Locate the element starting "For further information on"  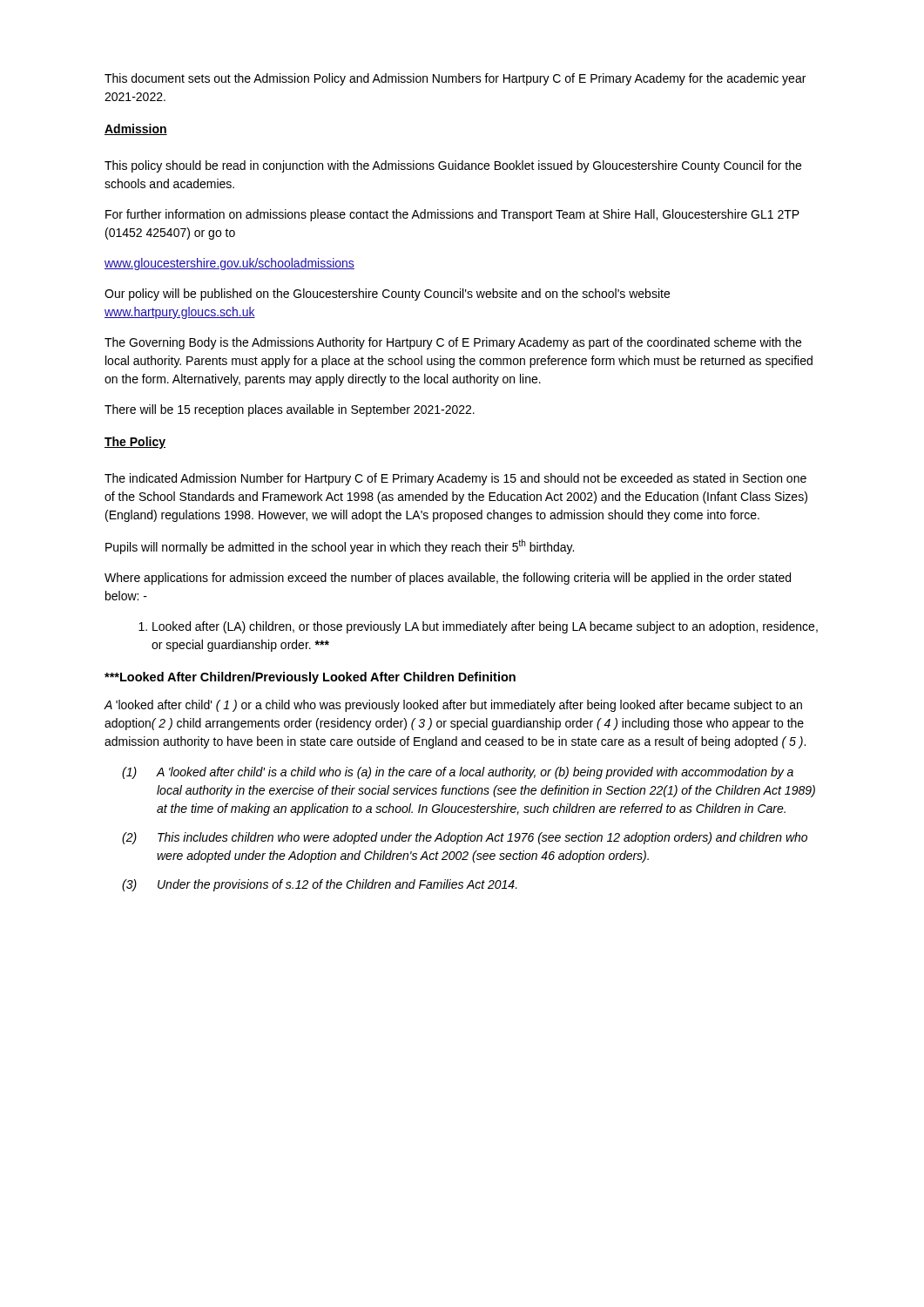(x=462, y=224)
